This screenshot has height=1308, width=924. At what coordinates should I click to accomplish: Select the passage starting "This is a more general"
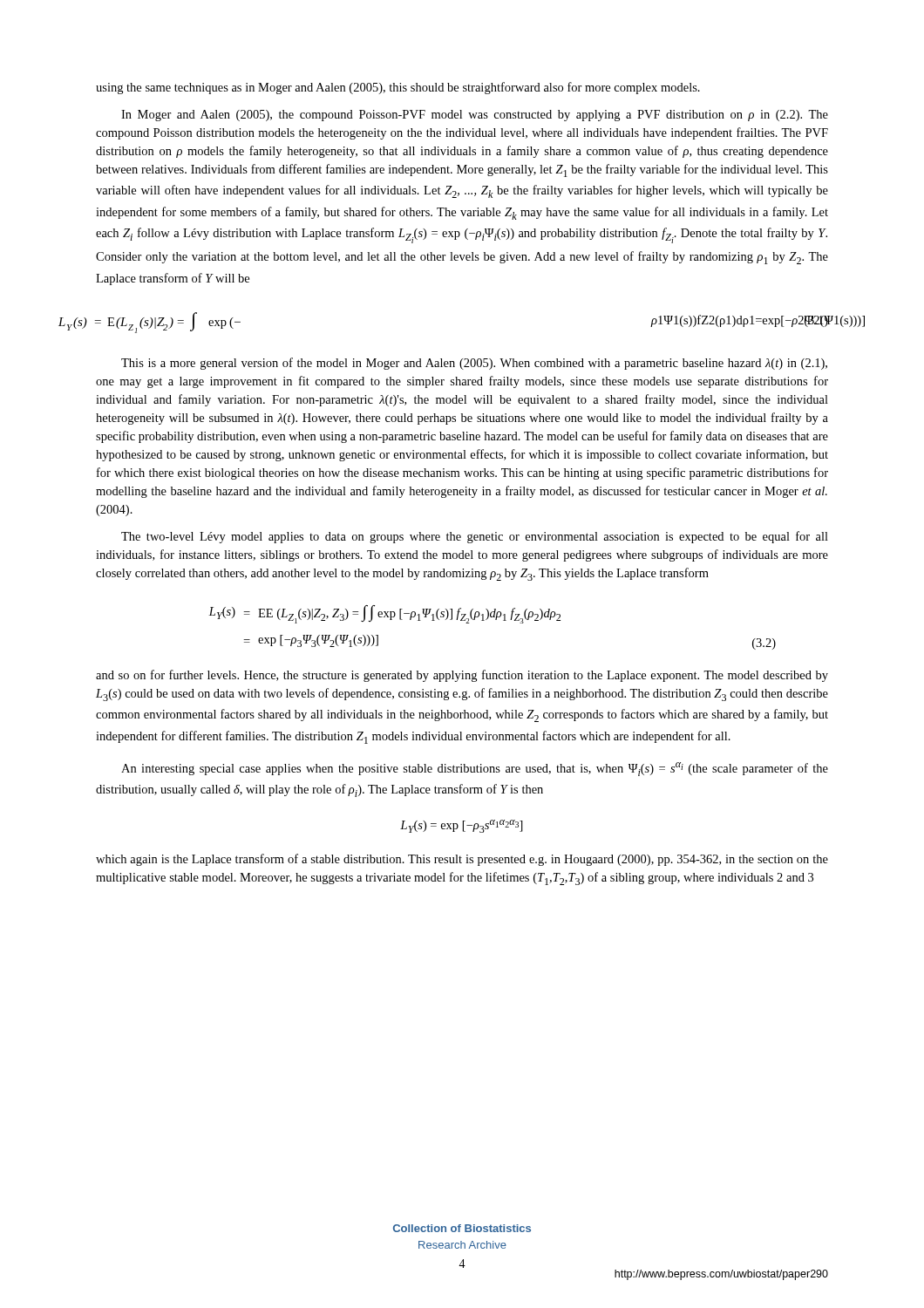(462, 436)
